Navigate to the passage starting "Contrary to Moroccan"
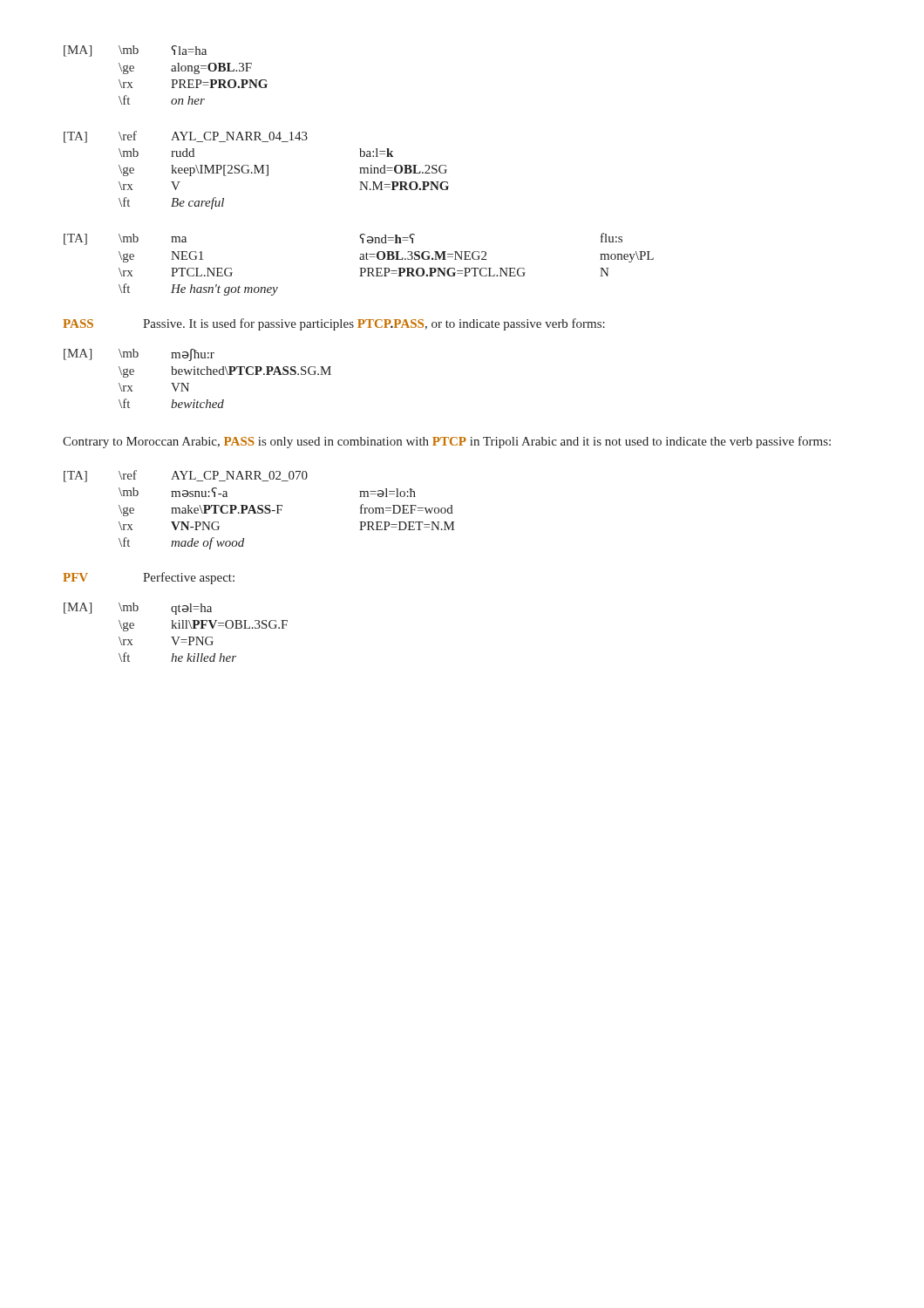 click(x=447, y=441)
